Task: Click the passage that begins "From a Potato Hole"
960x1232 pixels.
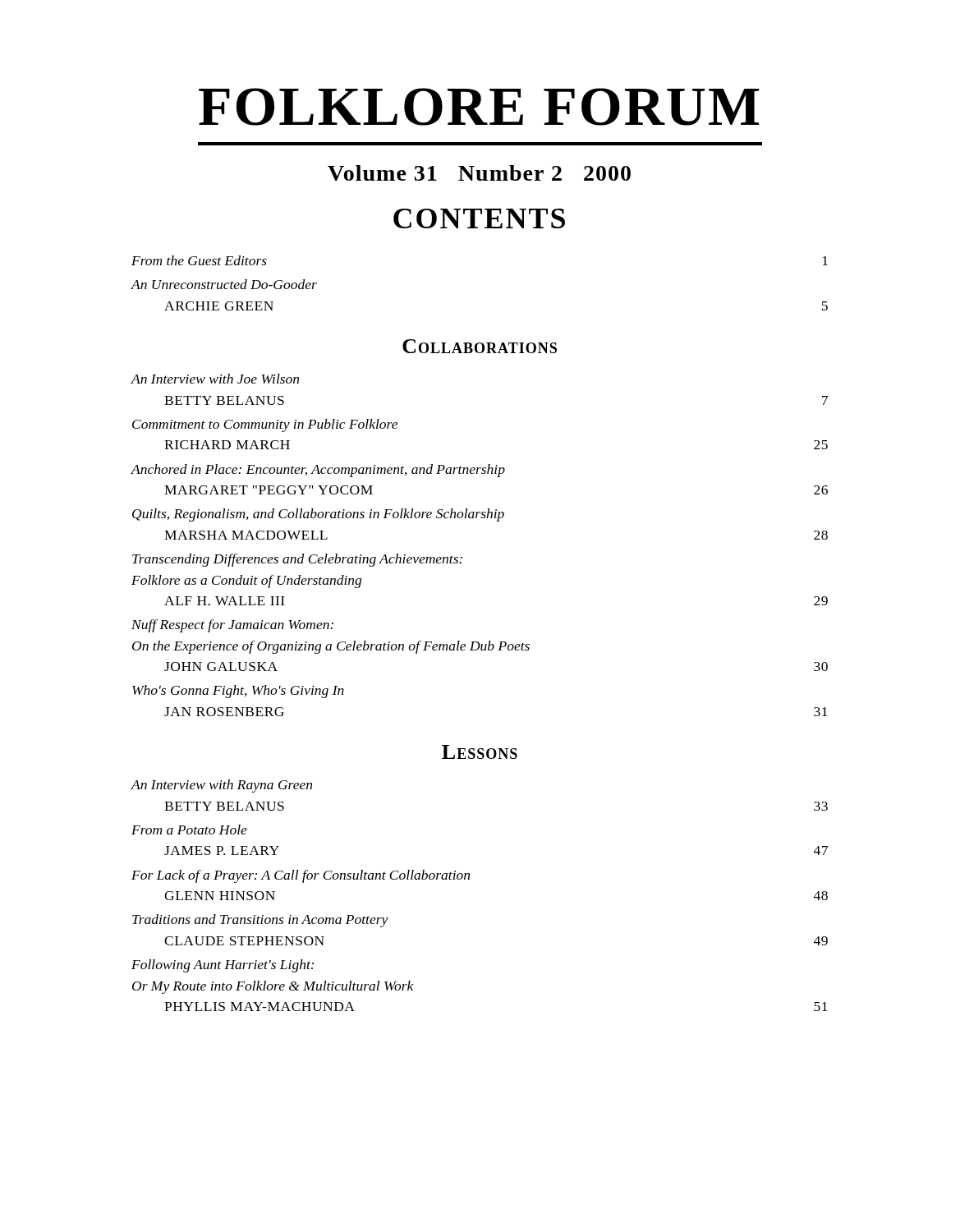Action: point(189,830)
